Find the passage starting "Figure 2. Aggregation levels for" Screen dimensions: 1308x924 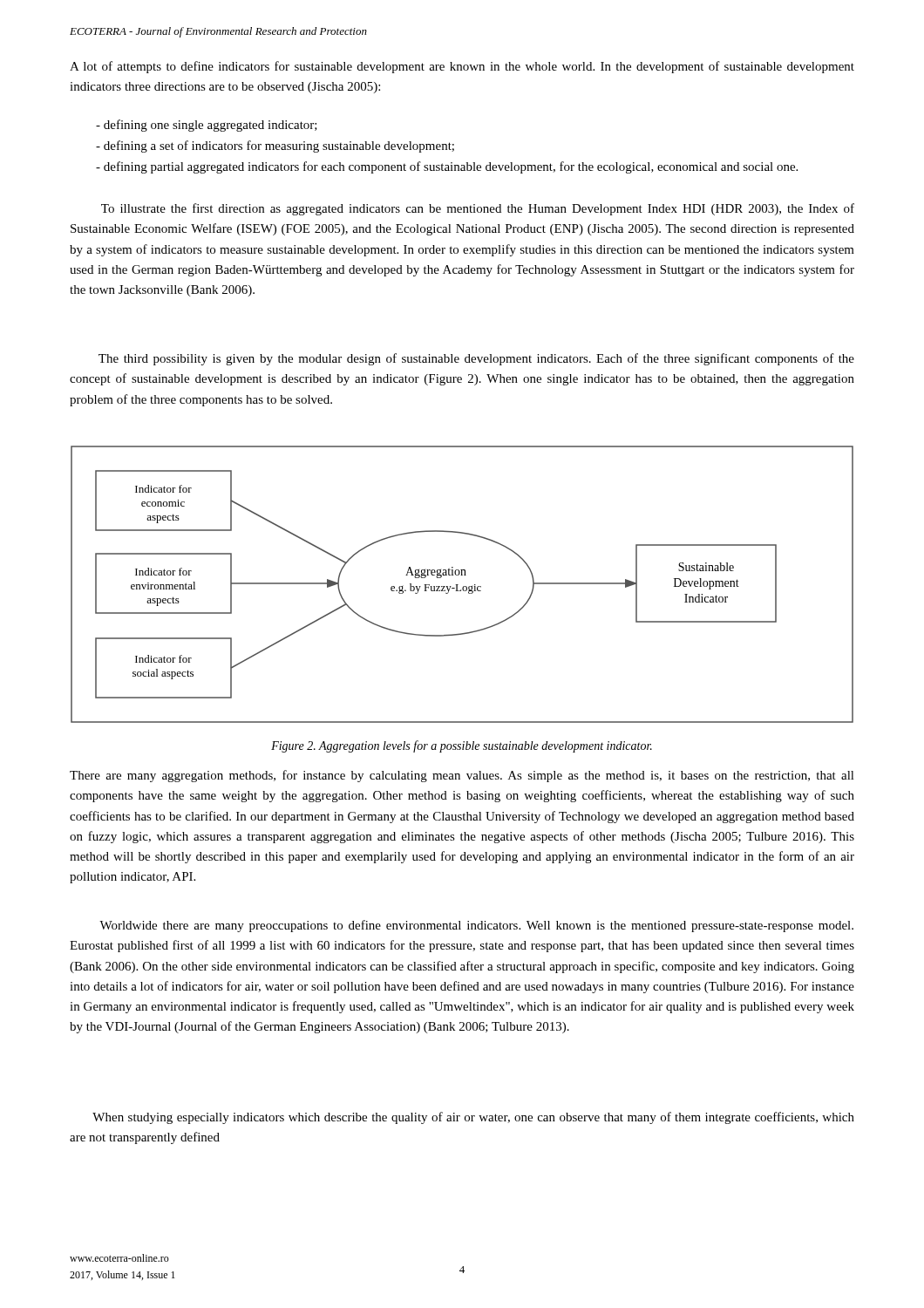462,746
